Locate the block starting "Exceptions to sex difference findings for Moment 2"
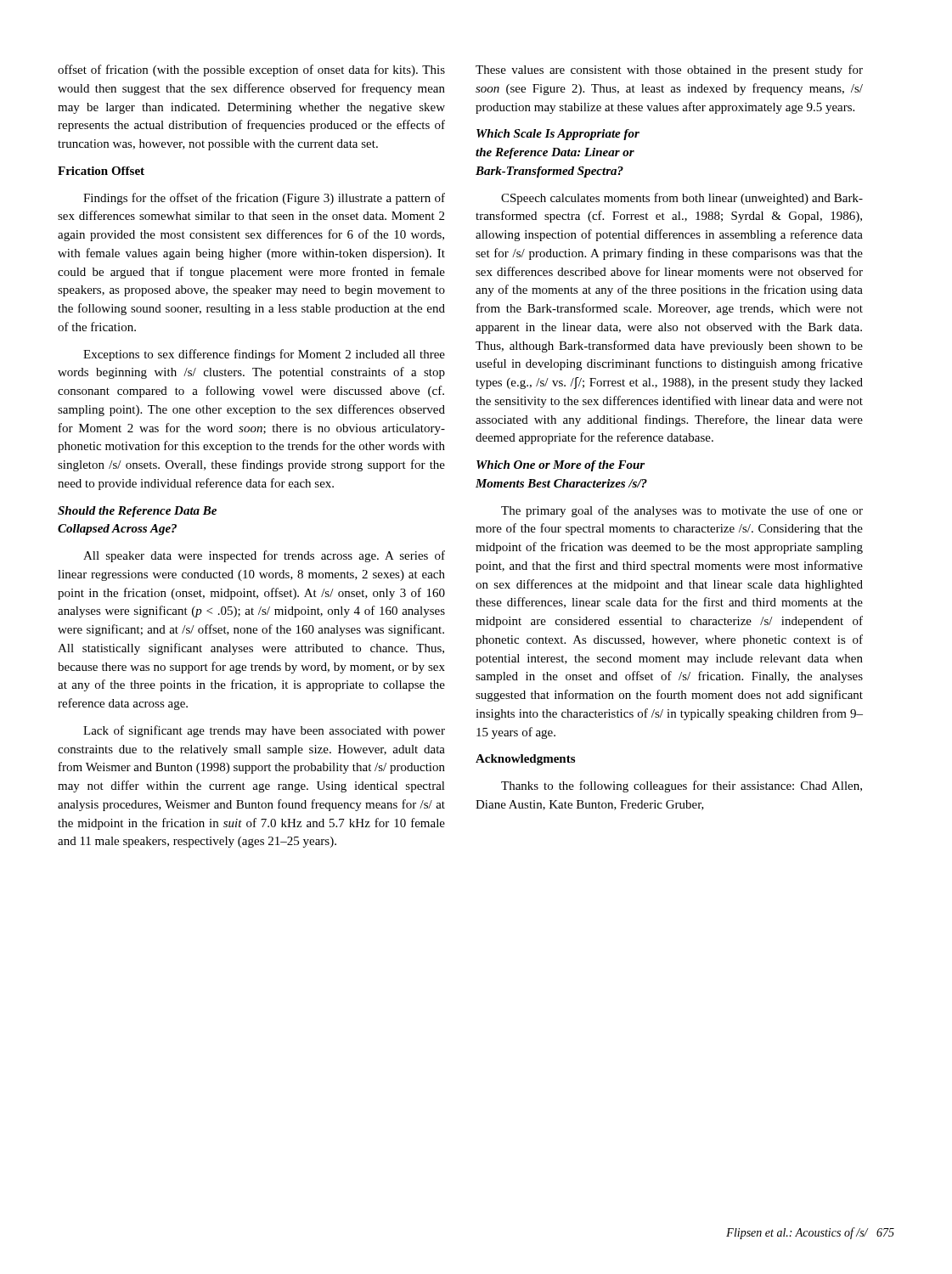The height and width of the screenshot is (1274, 952). (x=251, y=419)
